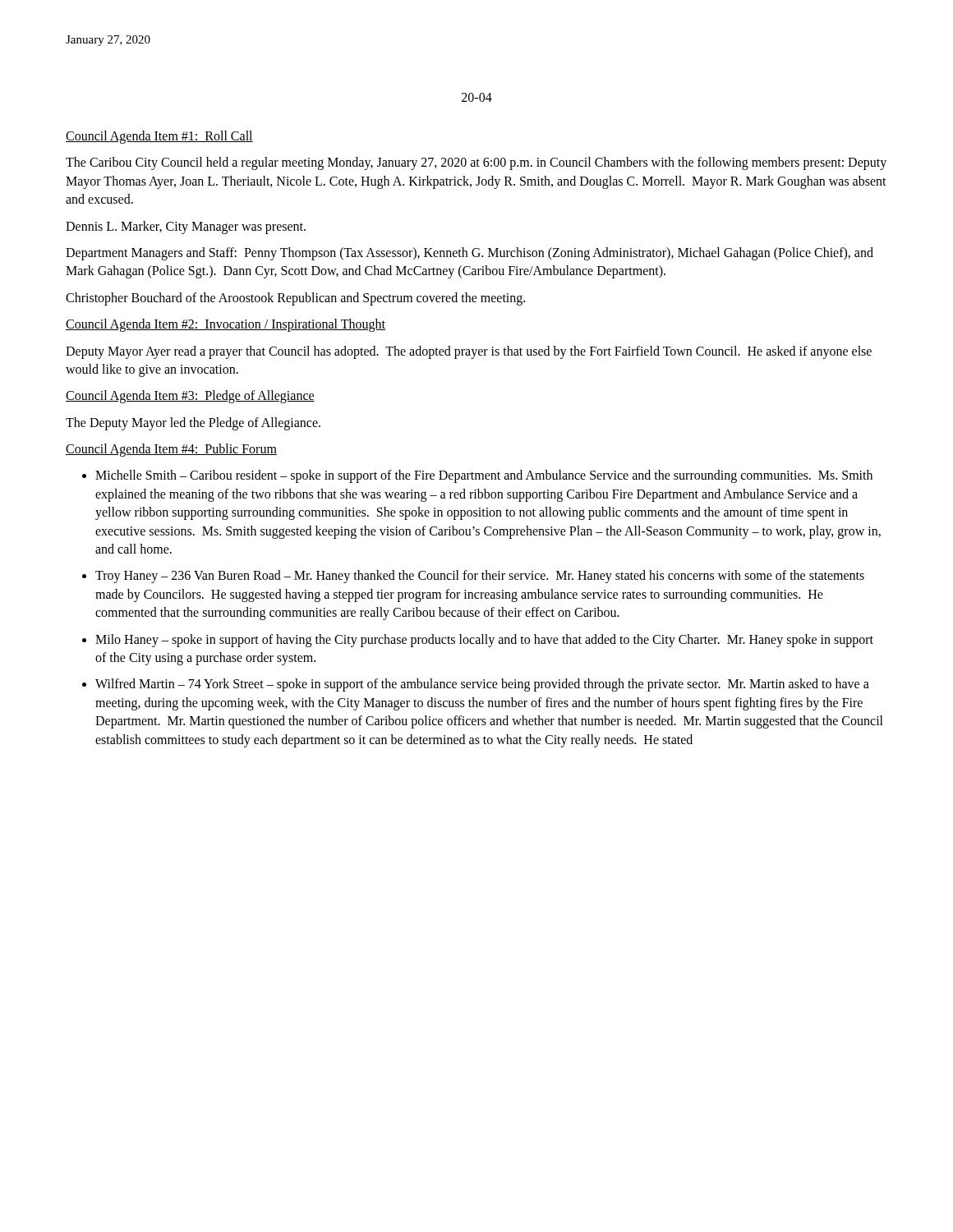Navigate to the text block starting "Milo Haney –"
Image resolution: width=953 pixels, height=1232 pixels.
coord(484,648)
